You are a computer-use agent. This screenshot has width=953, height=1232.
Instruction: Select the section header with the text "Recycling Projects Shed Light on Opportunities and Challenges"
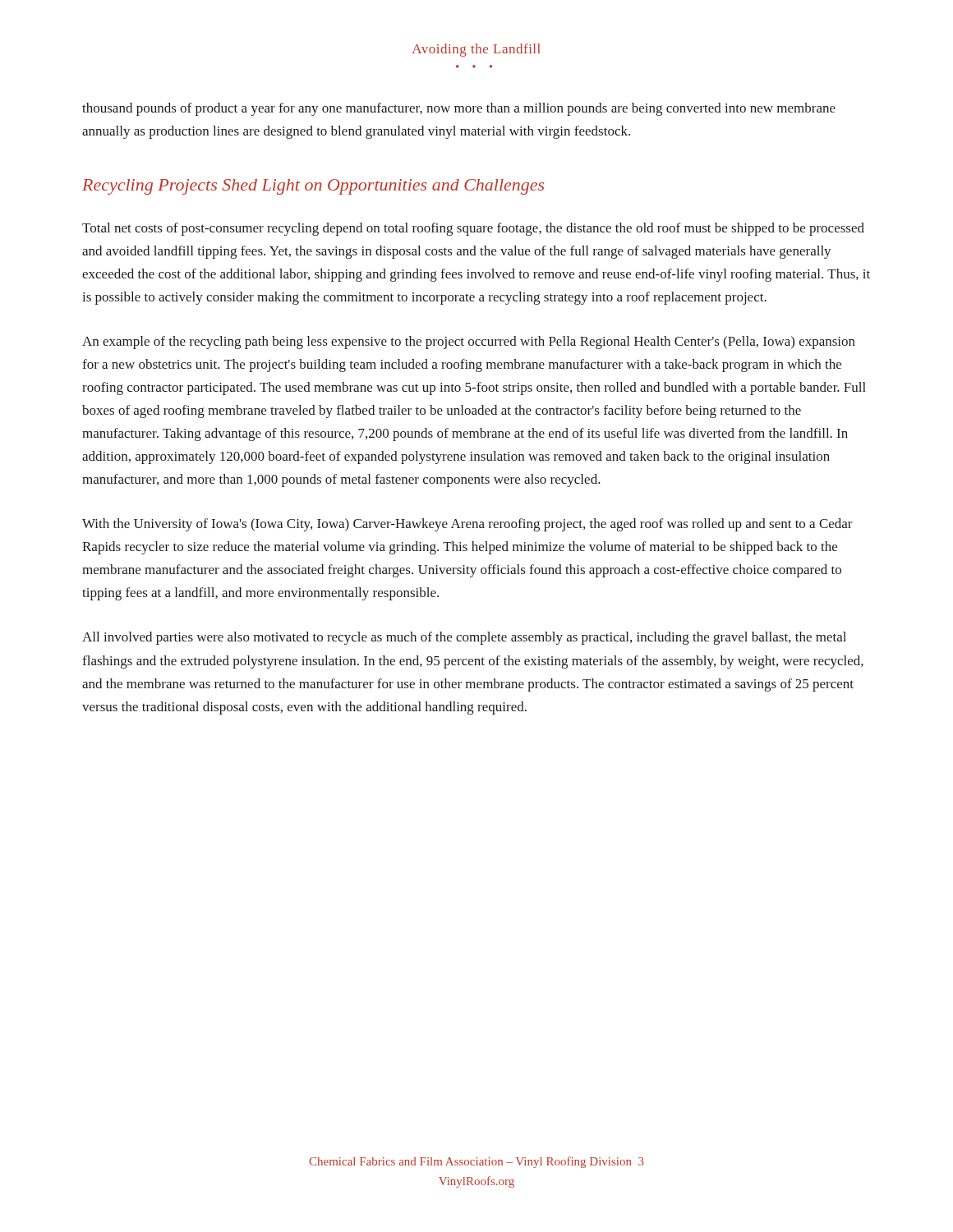313,184
